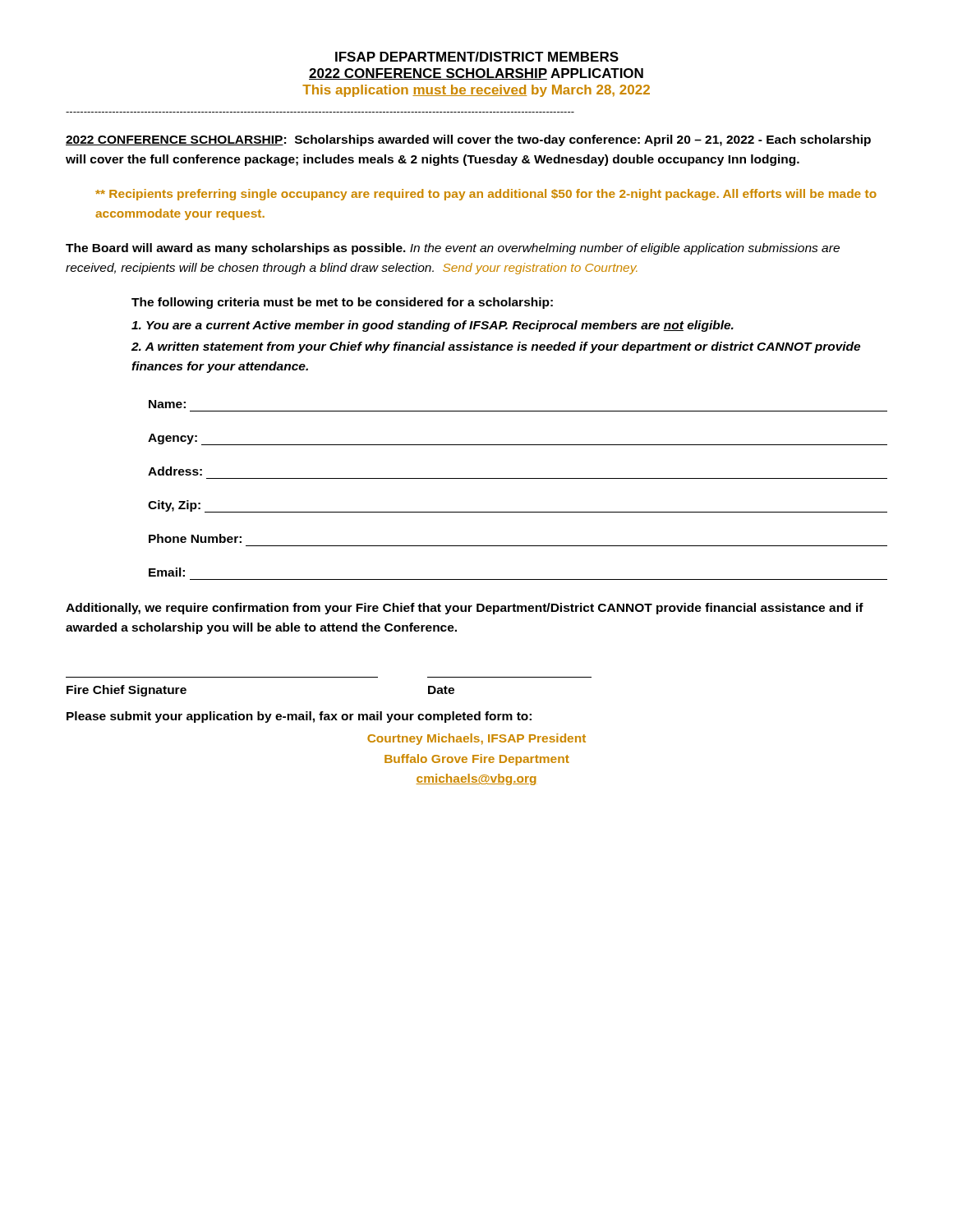The height and width of the screenshot is (1232, 953).
Task: Point to the title beginning "IFSAP DEPARTMENT/DISTRICT MEMBERS 2022"
Action: pos(476,74)
